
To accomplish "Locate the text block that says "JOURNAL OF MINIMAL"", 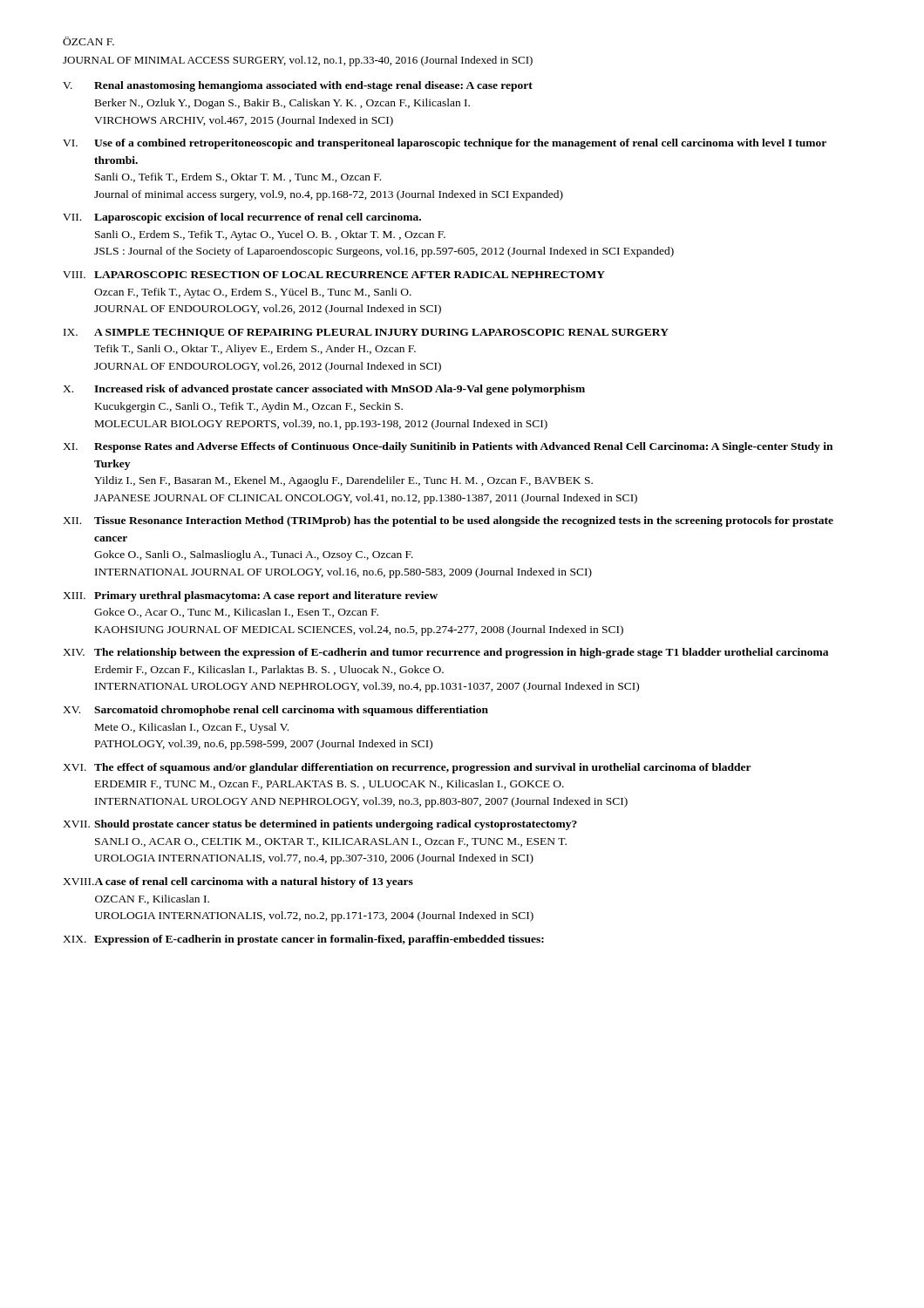I will (x=298, y=59).
